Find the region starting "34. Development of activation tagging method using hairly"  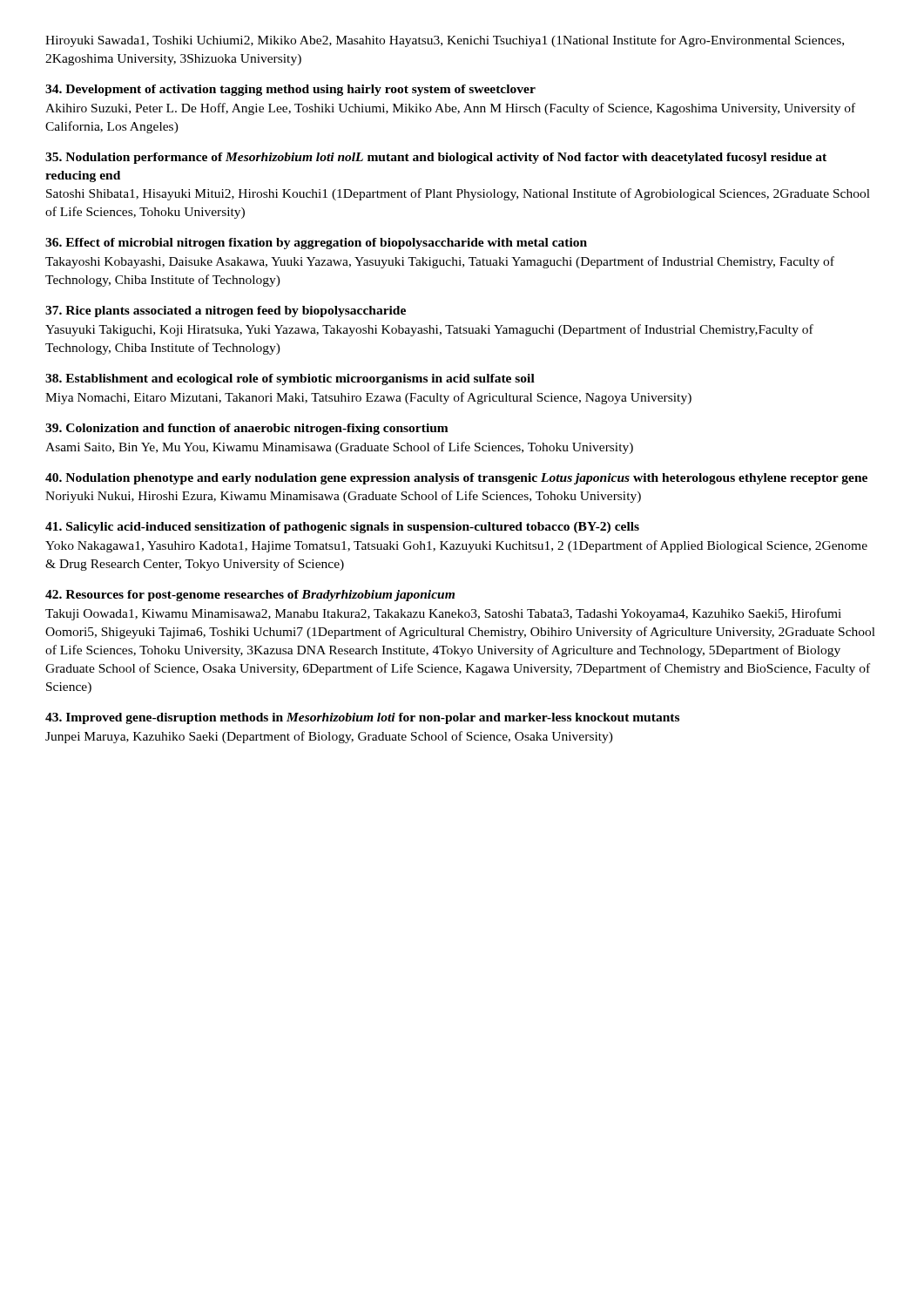point(462,108)
